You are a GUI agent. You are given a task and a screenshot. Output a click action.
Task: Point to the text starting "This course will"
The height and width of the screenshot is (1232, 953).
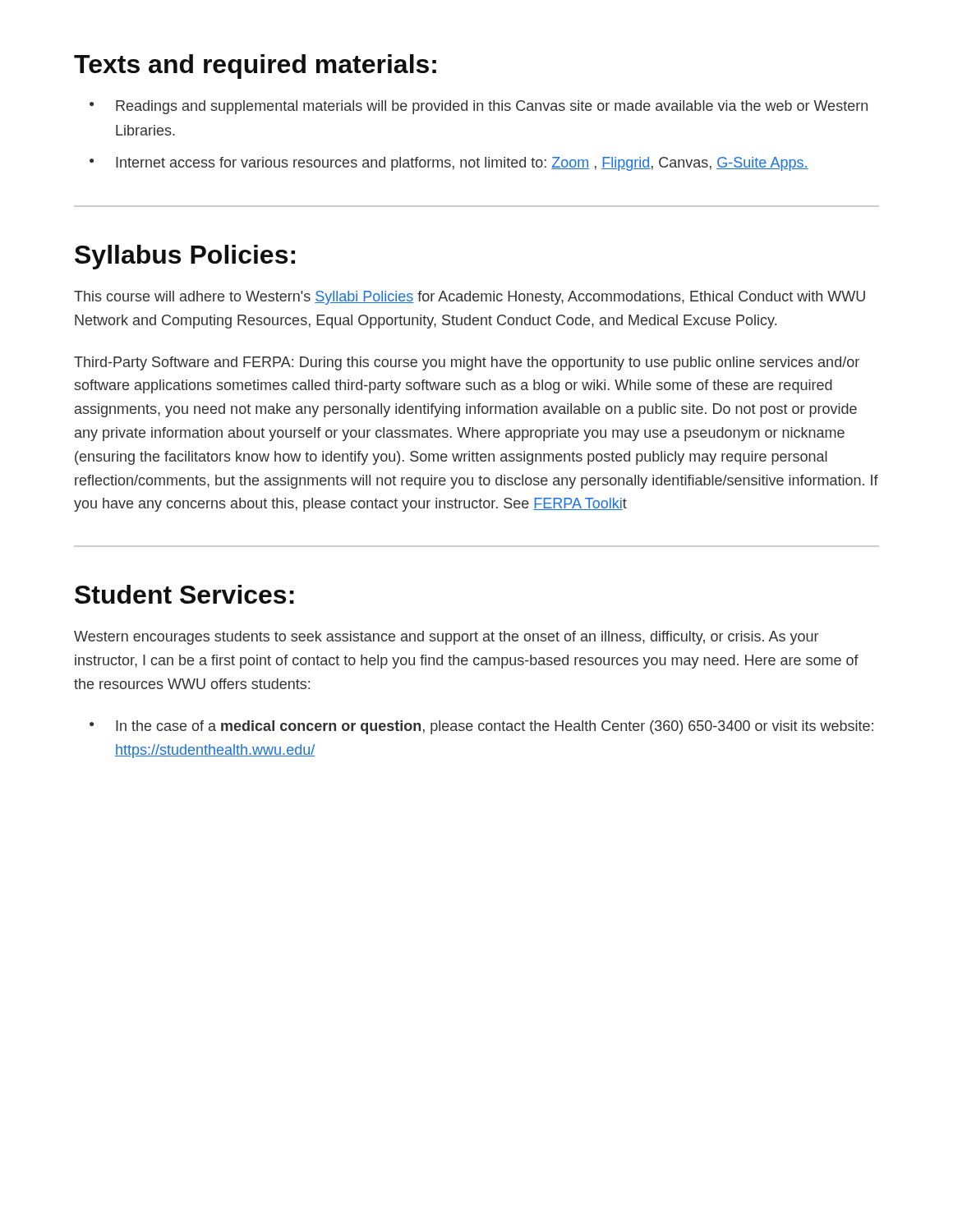click(x=476, y=309)
